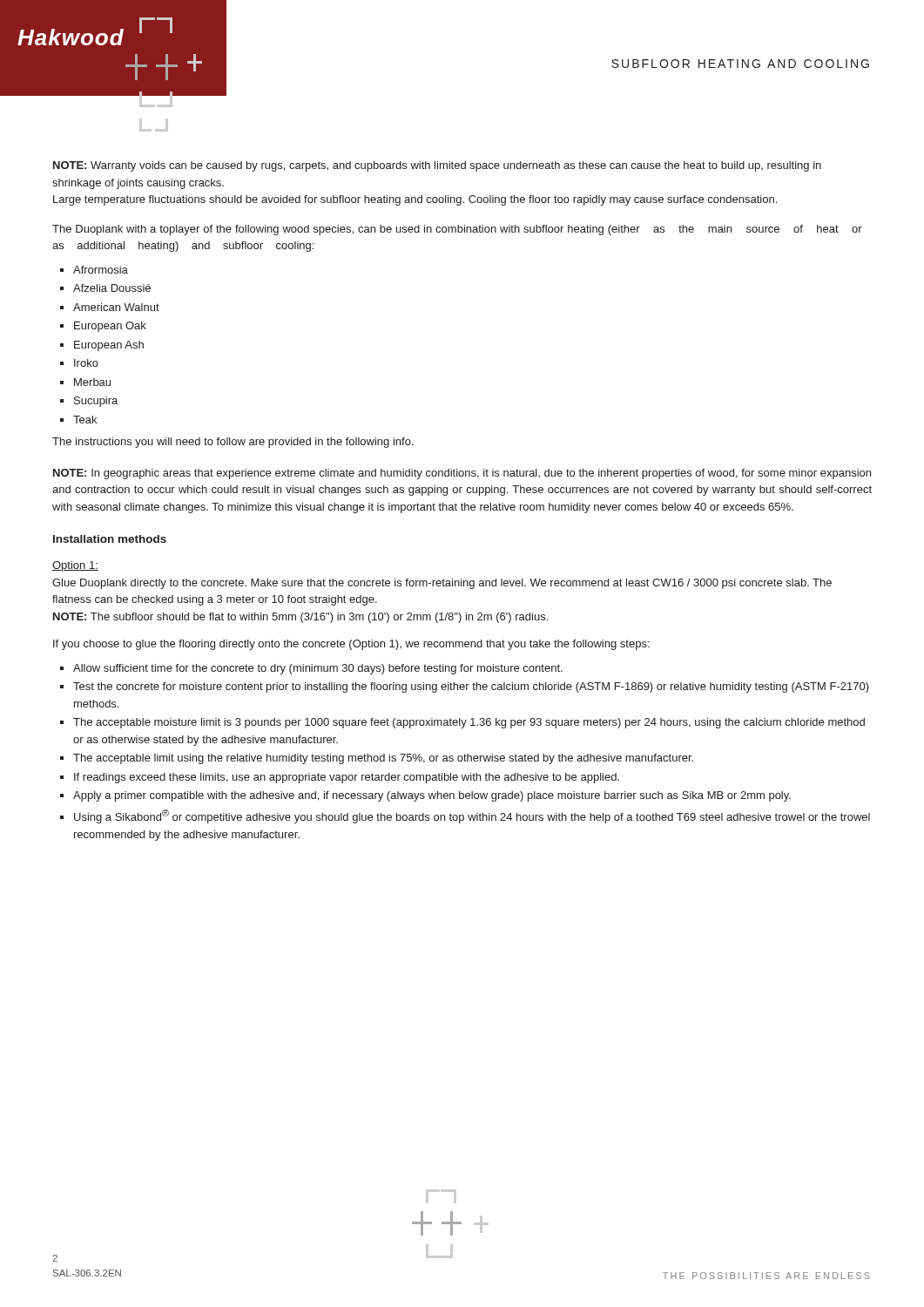Locate the region starting "Option 1: Glue Duoplank directly"
The image size is (924, 1307).
(x=442, y=591)
